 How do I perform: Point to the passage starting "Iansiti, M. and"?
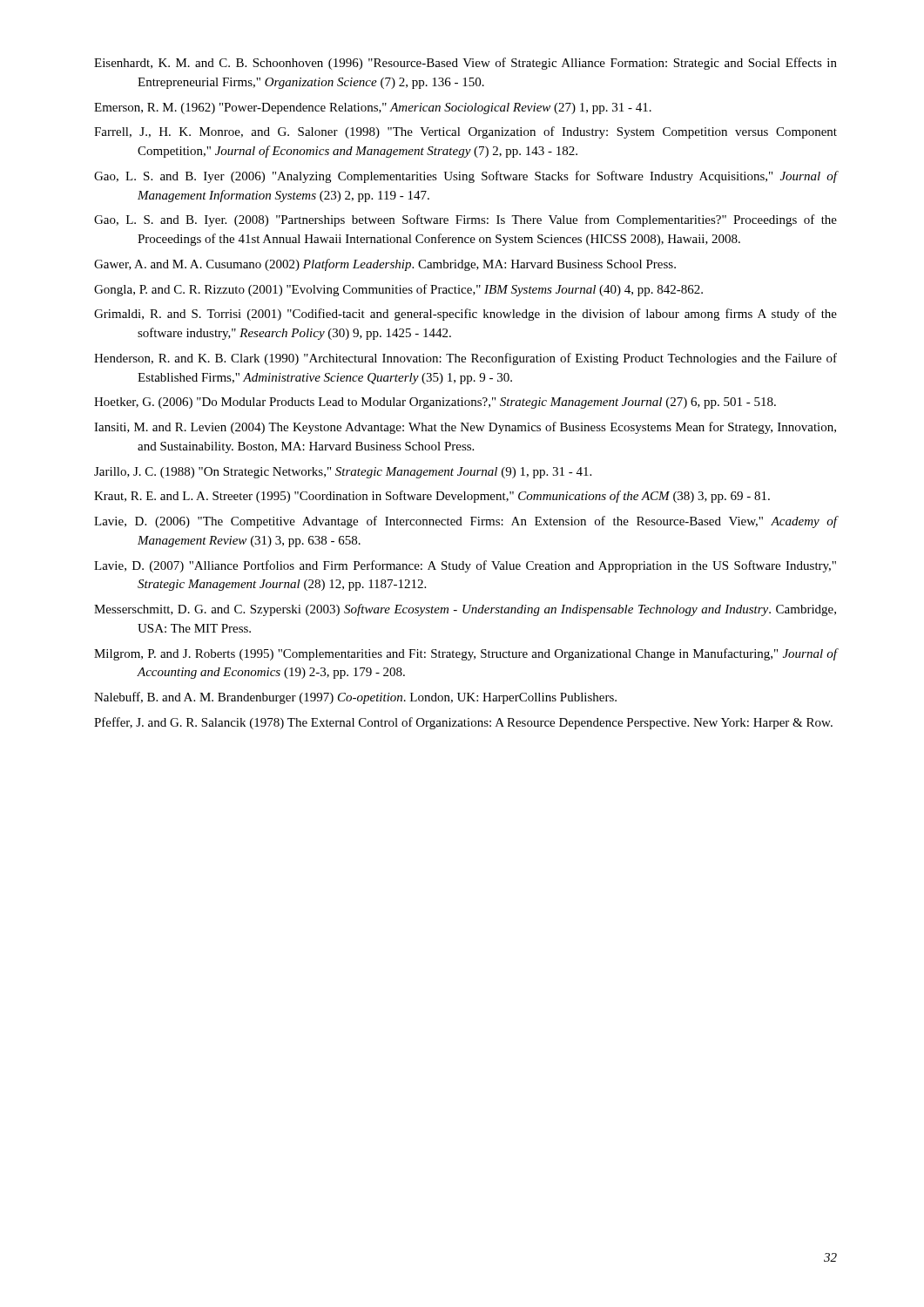pyautogui.click(x=465, y=436)
